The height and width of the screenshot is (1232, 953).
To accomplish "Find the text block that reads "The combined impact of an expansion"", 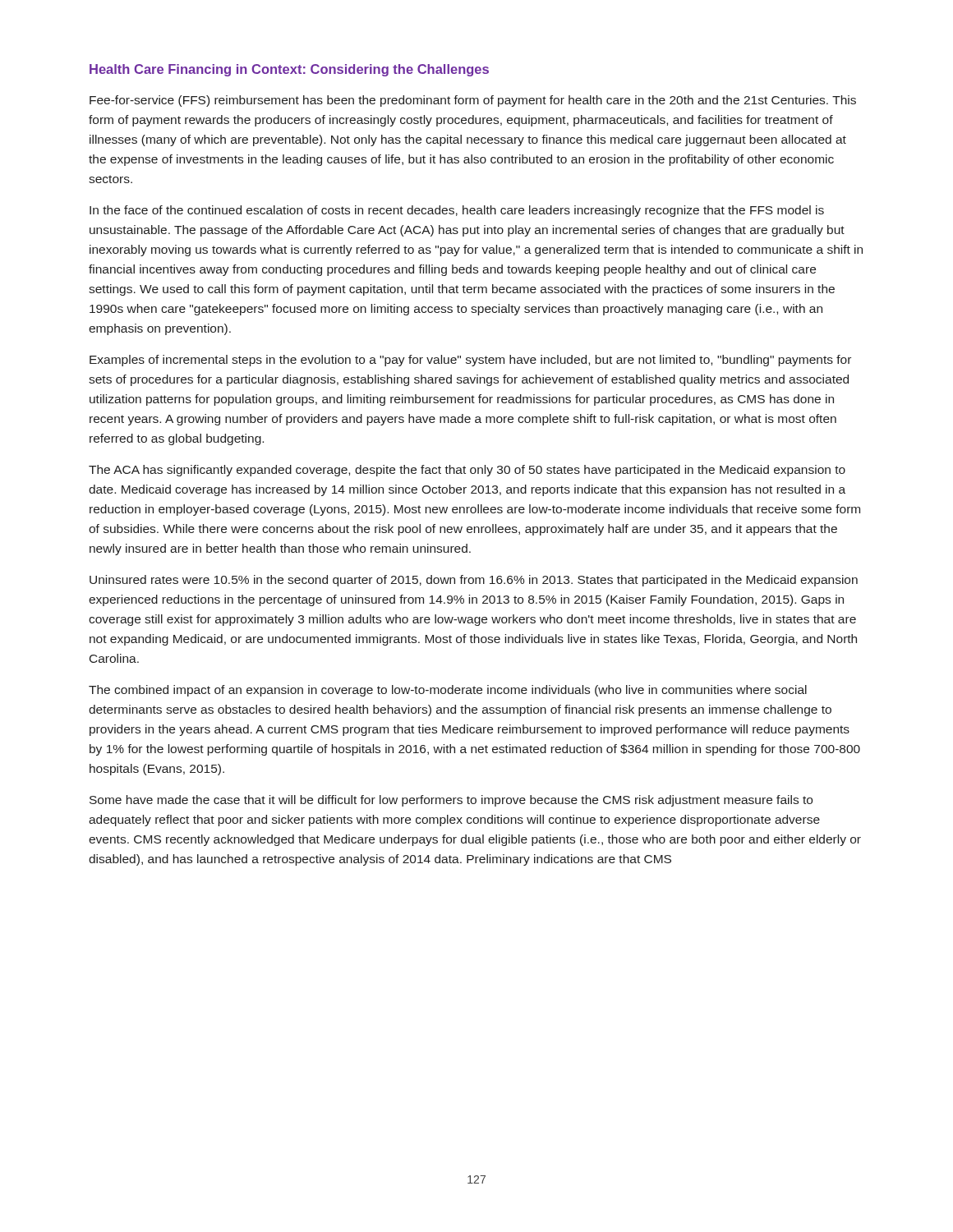I will pyautogui.click(x=474, y=729).
